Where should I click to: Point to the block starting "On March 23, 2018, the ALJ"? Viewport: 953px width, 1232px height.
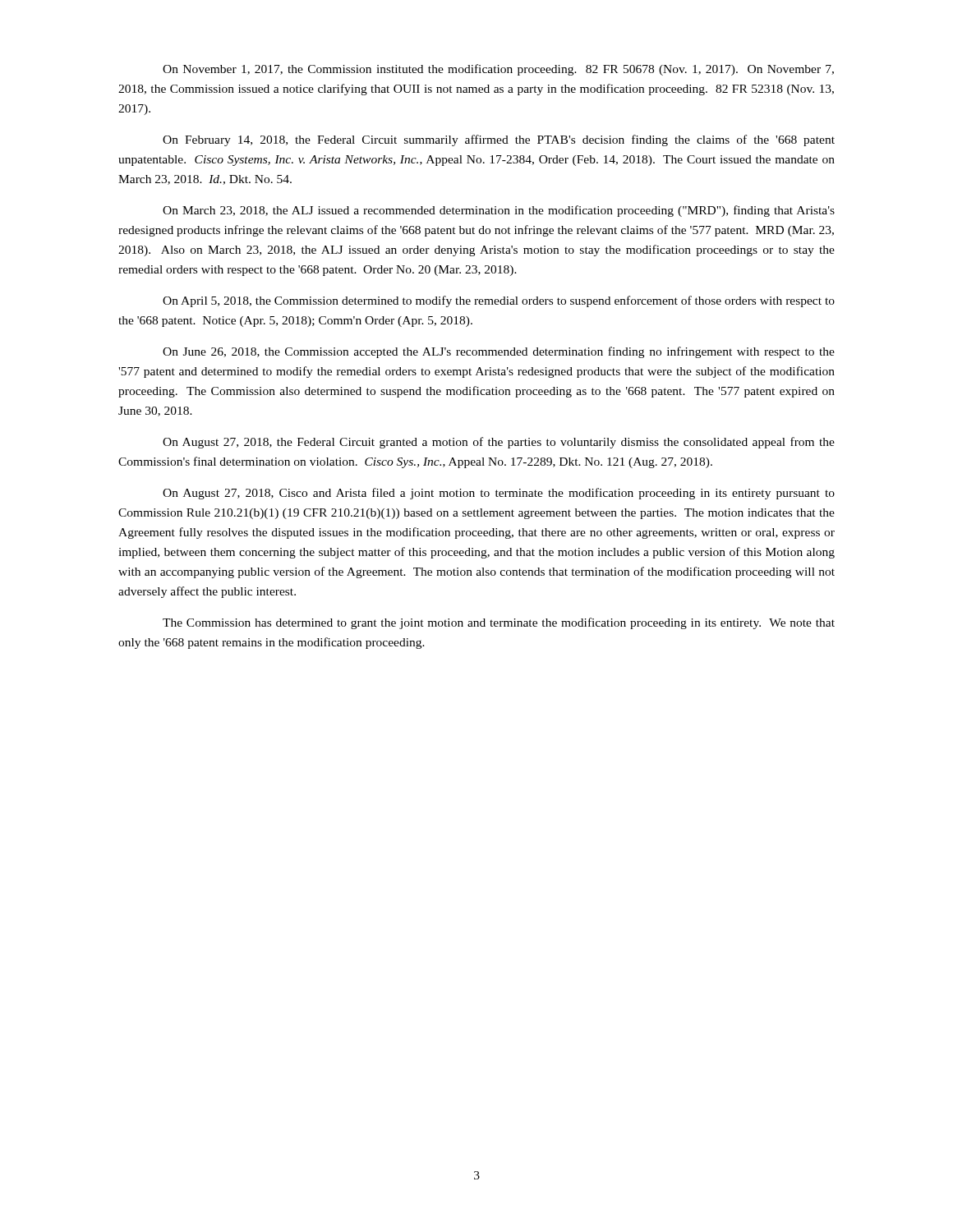tap(476, 240)
